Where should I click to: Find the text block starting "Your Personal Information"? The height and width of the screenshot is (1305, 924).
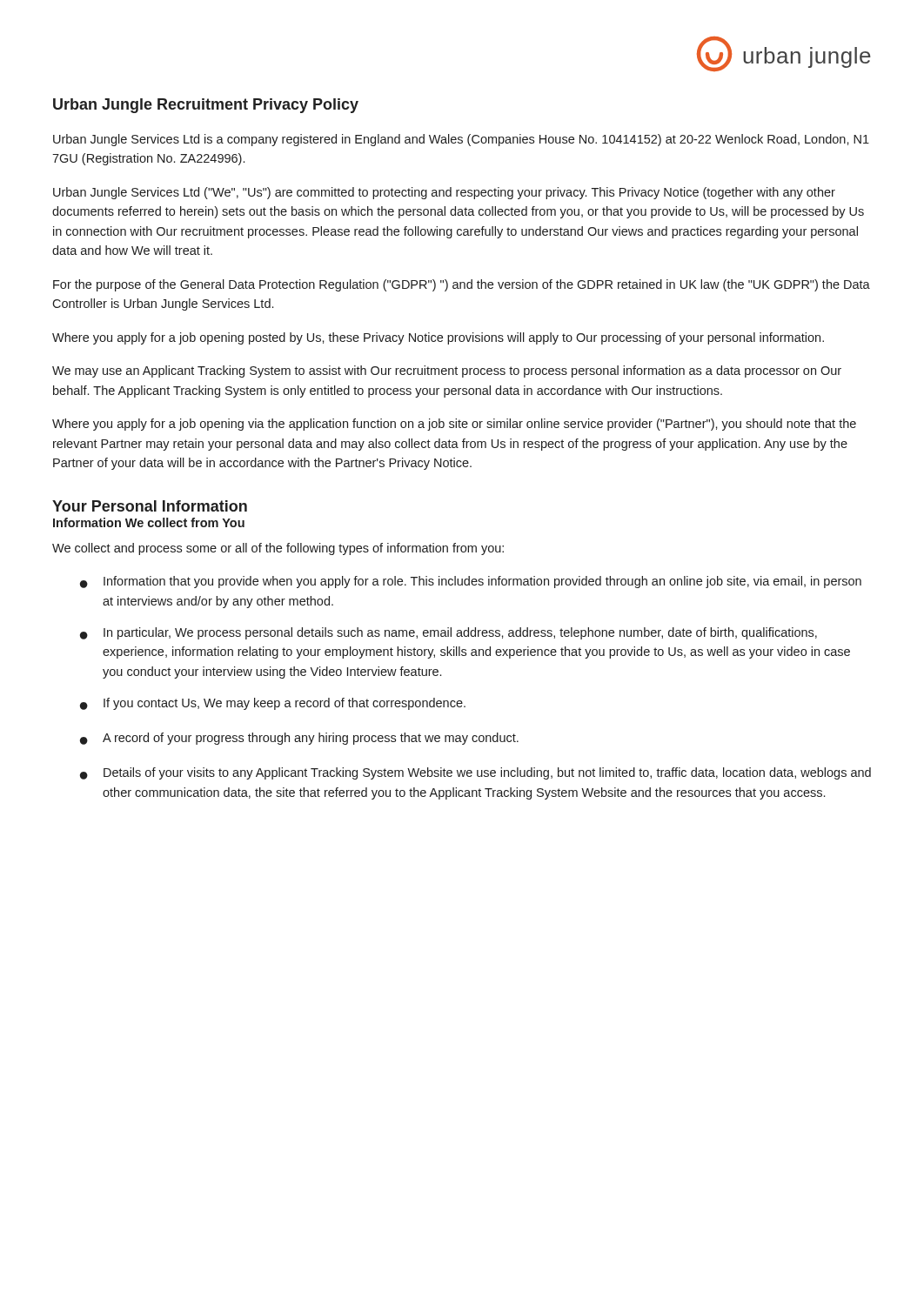(x=150, y=506)
